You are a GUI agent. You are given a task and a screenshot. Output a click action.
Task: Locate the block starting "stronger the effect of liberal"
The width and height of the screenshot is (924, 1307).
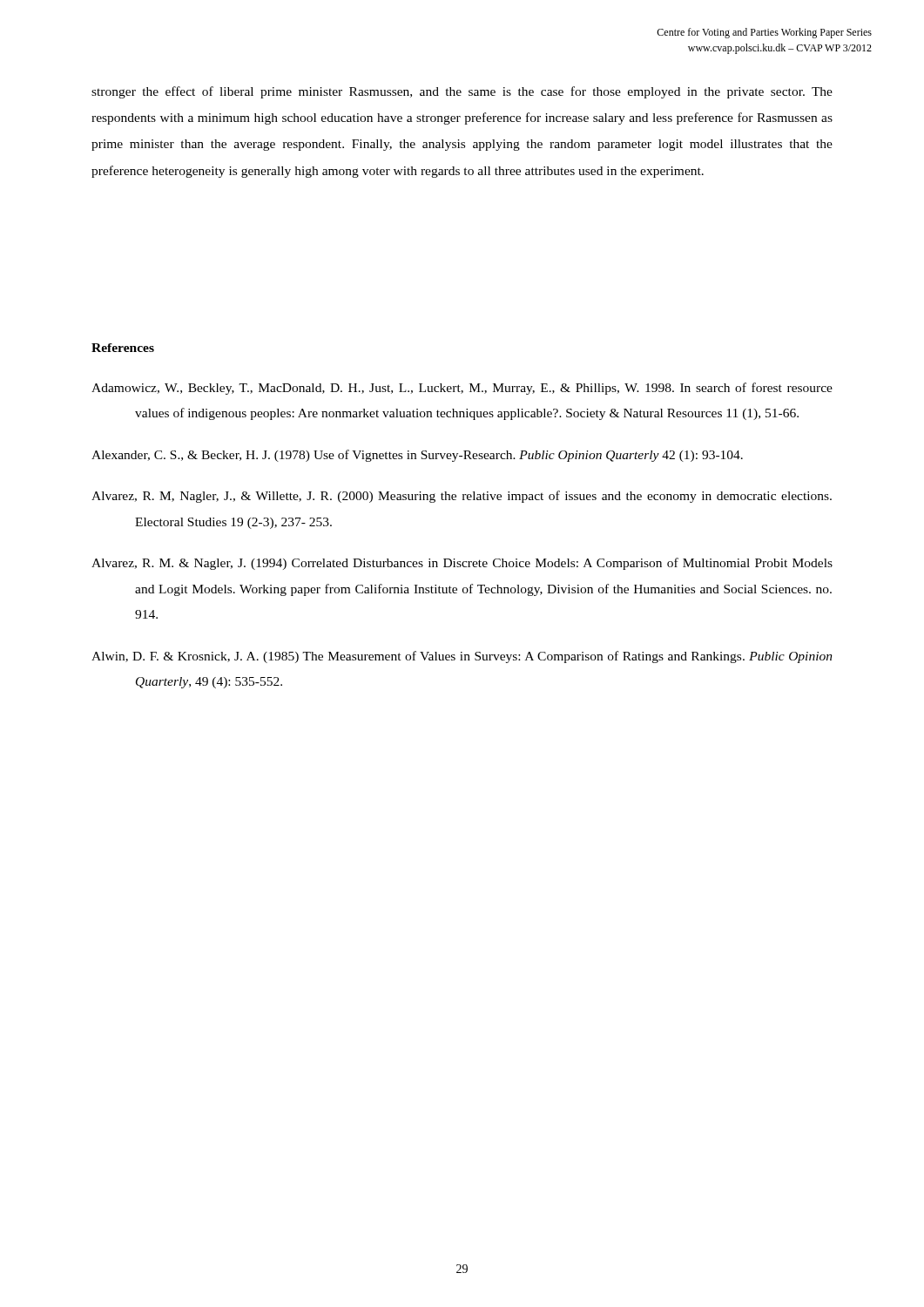point(462,131)
